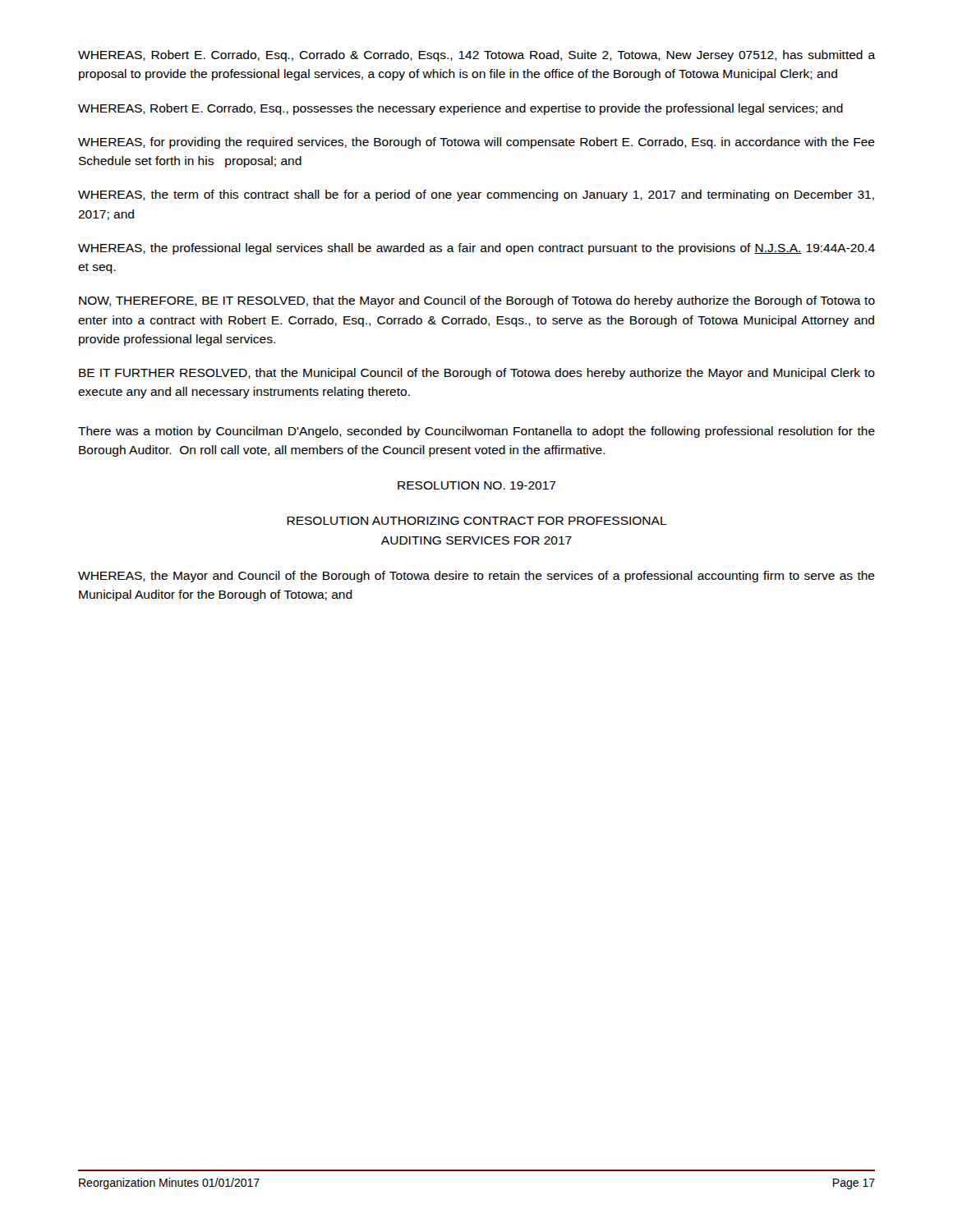Locate the element starting "WHEREAS, the professional legal"
953x1232 pixels.
pos(476,257)
